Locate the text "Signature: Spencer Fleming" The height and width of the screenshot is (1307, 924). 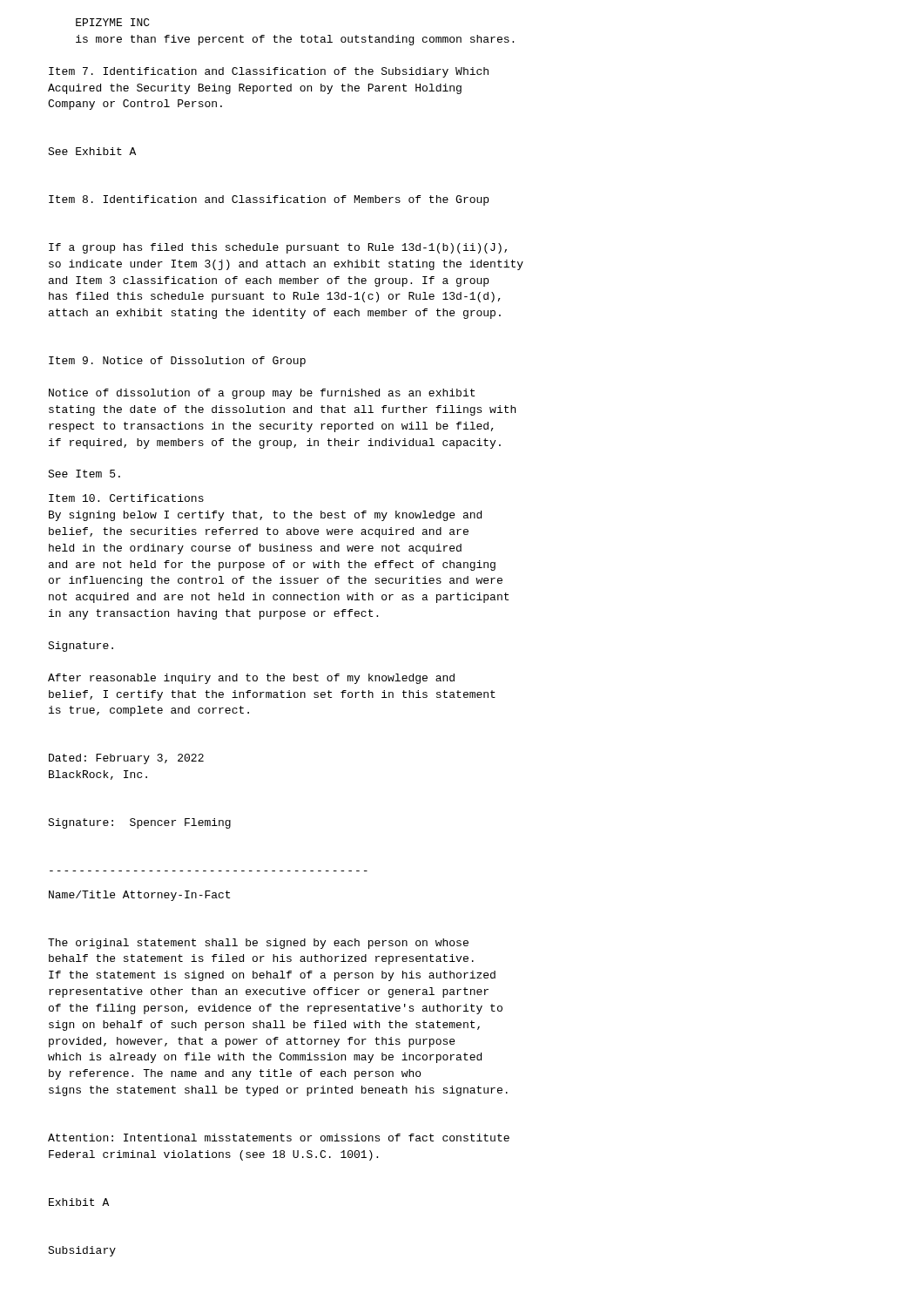[x=140, y=823]
